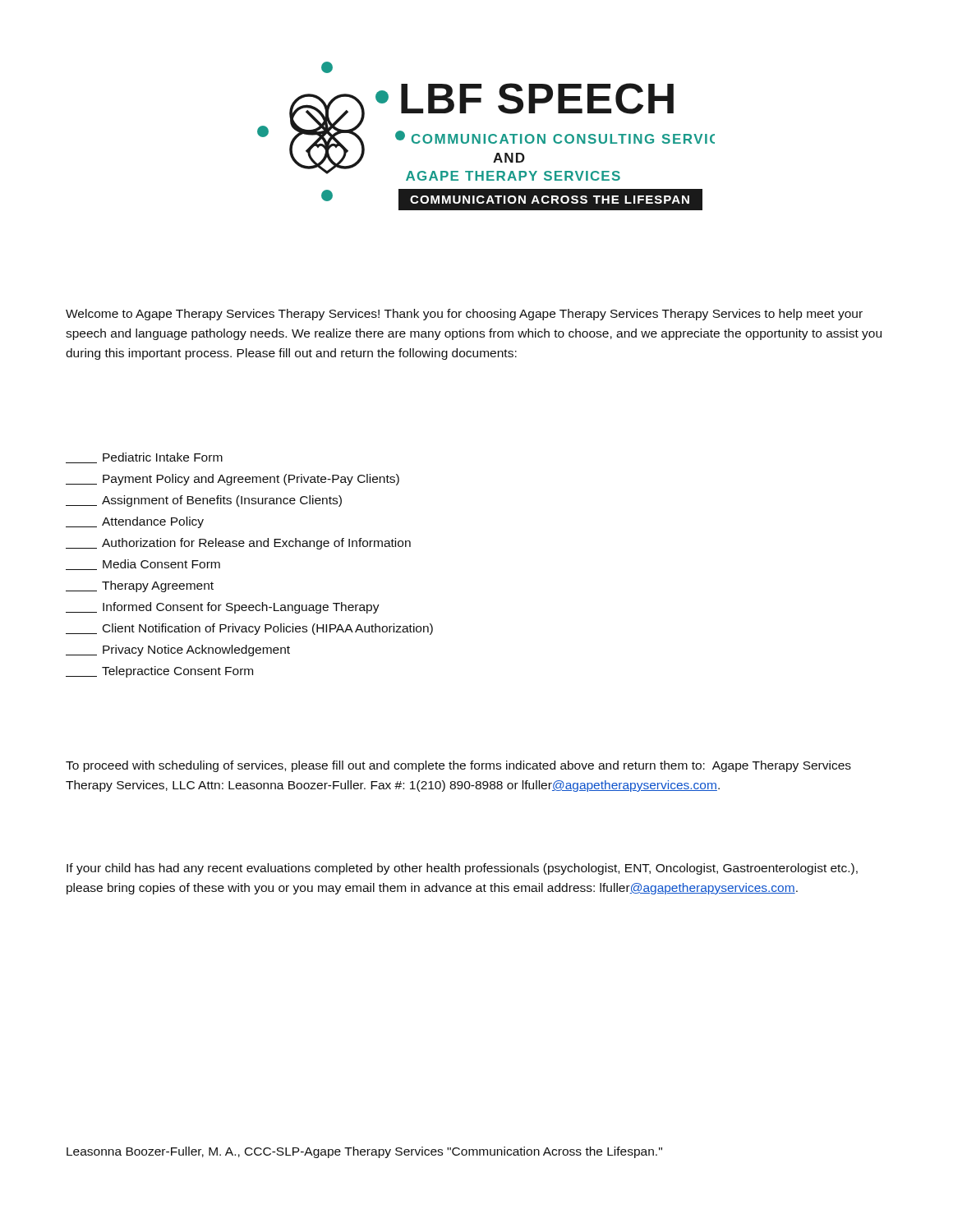The width and height of the screenshot is (953, 1232).
Task: Point to the block beginning "Assignment of Benefits (Insurance"
Action: tap(204, 500)
